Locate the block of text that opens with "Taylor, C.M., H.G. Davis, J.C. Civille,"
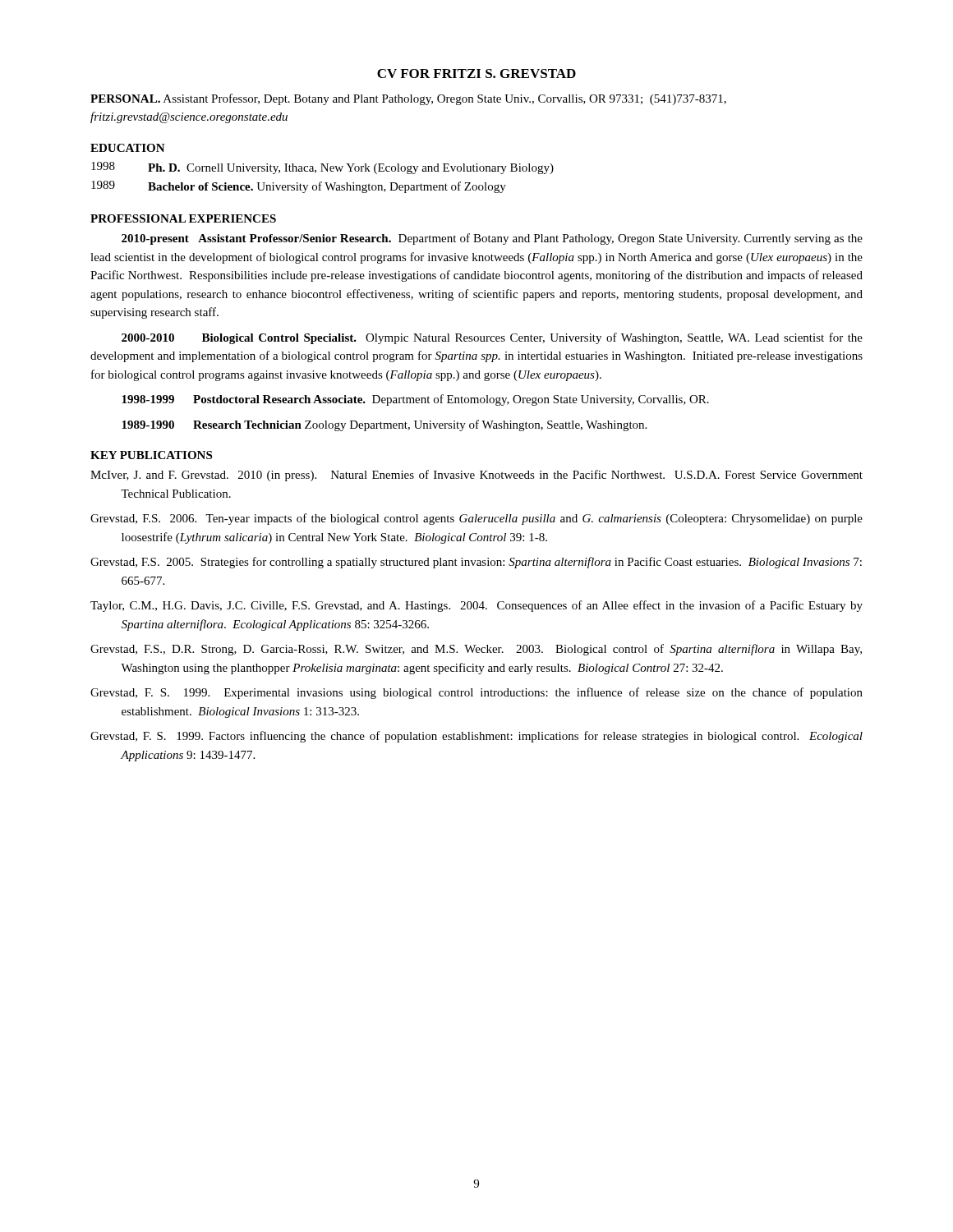This screenshot has height=1232, width=953. coord(476,615)
